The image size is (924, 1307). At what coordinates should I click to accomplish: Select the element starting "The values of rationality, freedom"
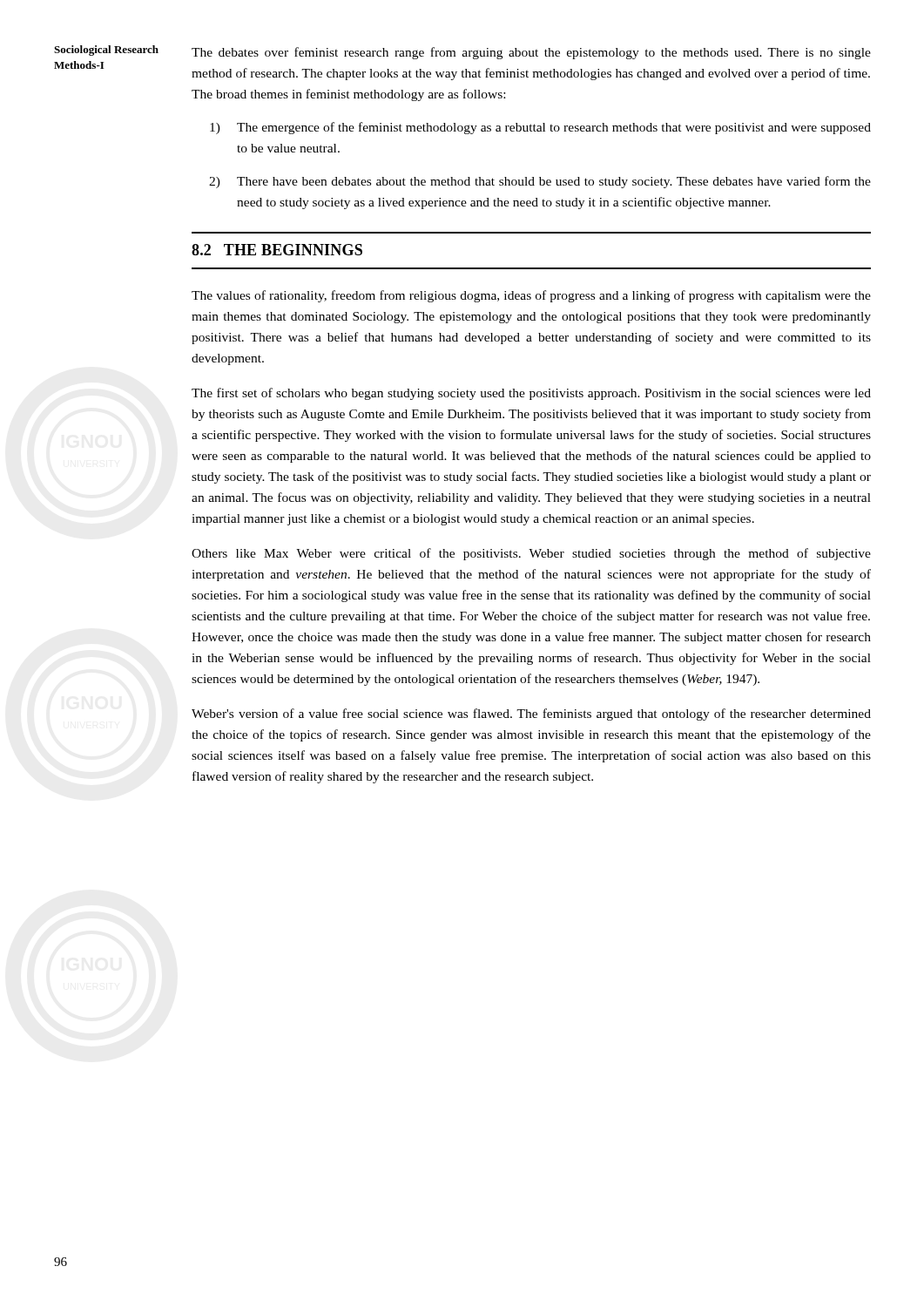coord(531,326)
